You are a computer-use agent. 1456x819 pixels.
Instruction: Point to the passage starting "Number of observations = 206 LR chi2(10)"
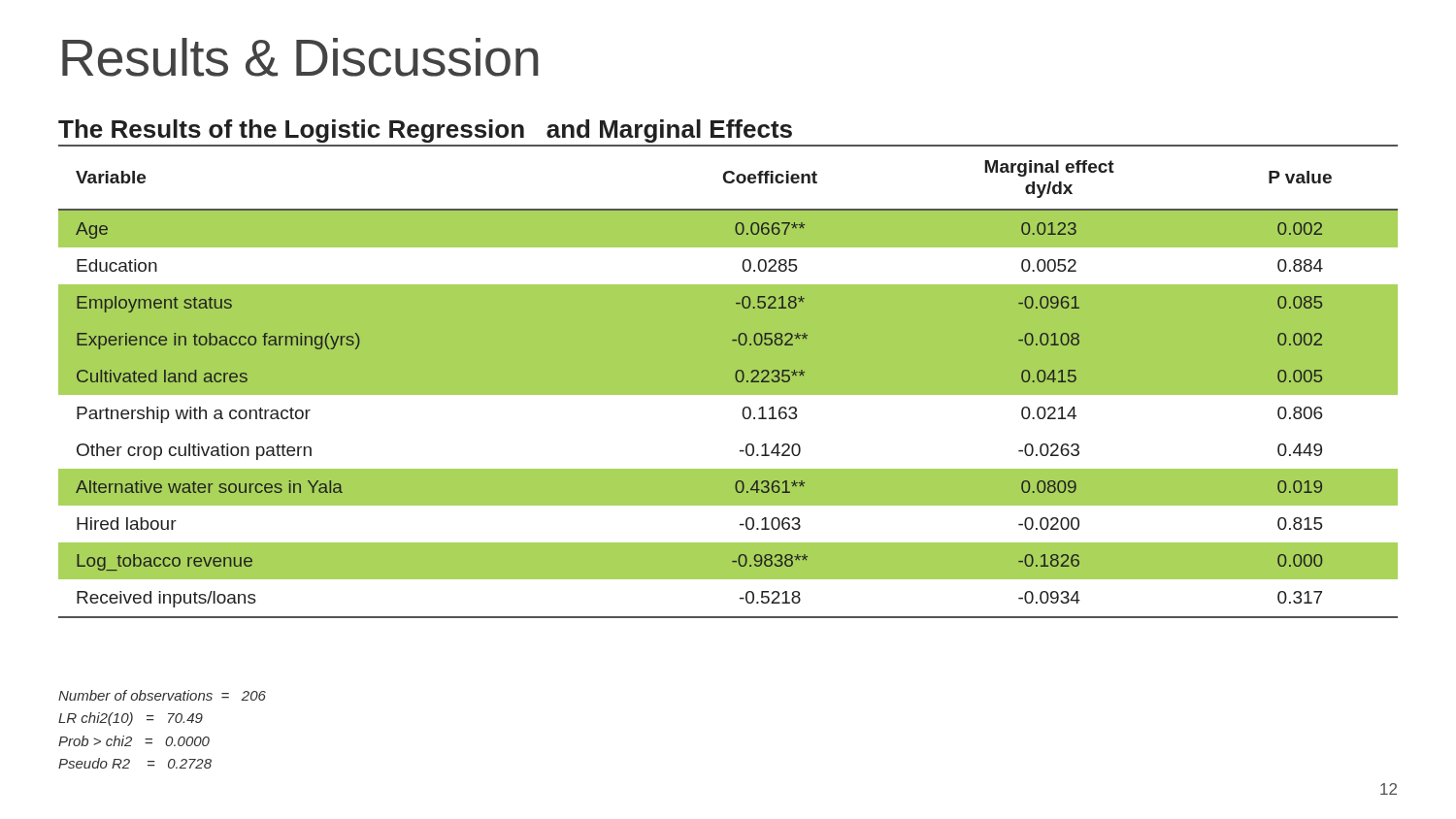coord(162,729)
